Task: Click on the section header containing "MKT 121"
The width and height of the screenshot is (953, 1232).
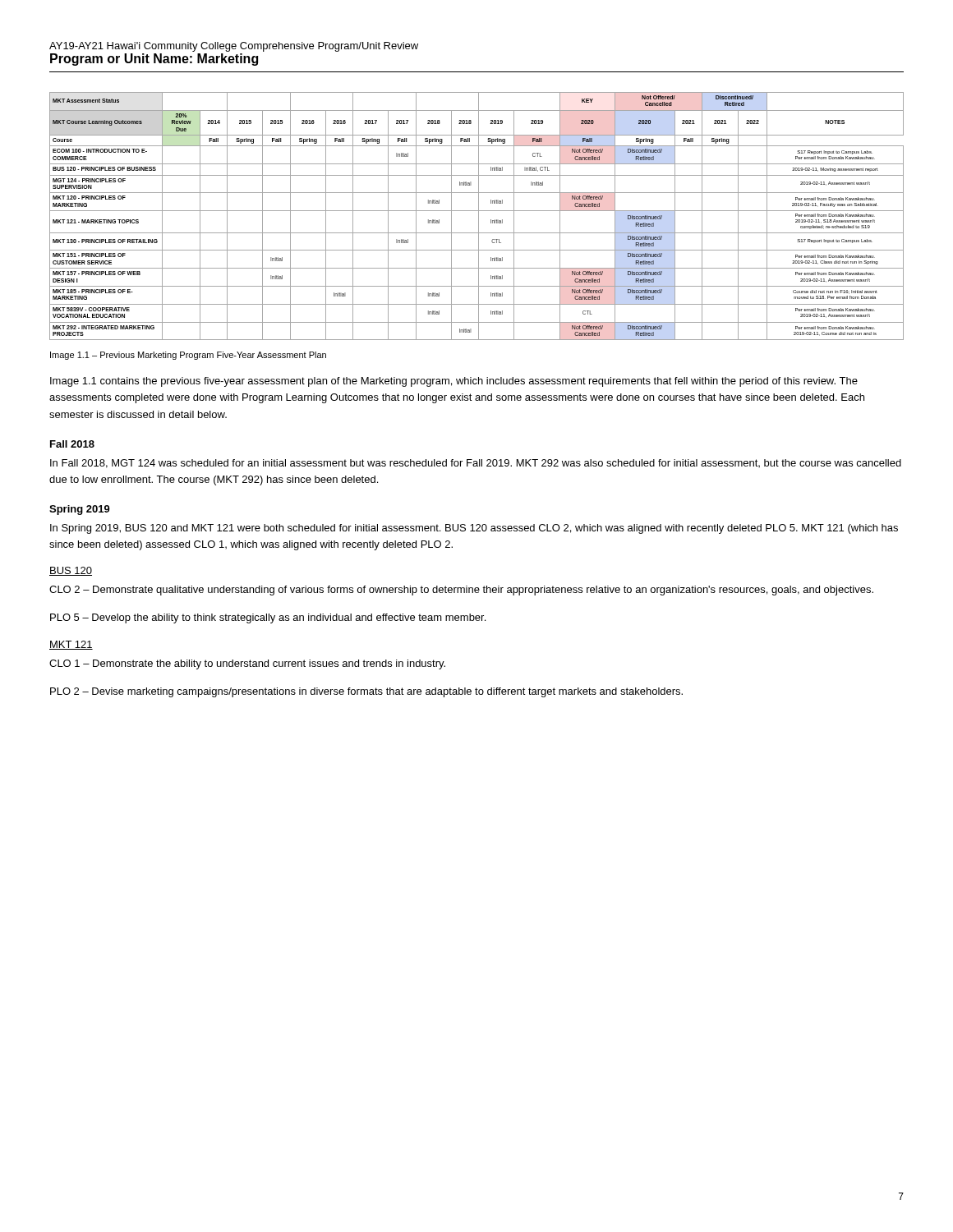Action: pos(71,644)
